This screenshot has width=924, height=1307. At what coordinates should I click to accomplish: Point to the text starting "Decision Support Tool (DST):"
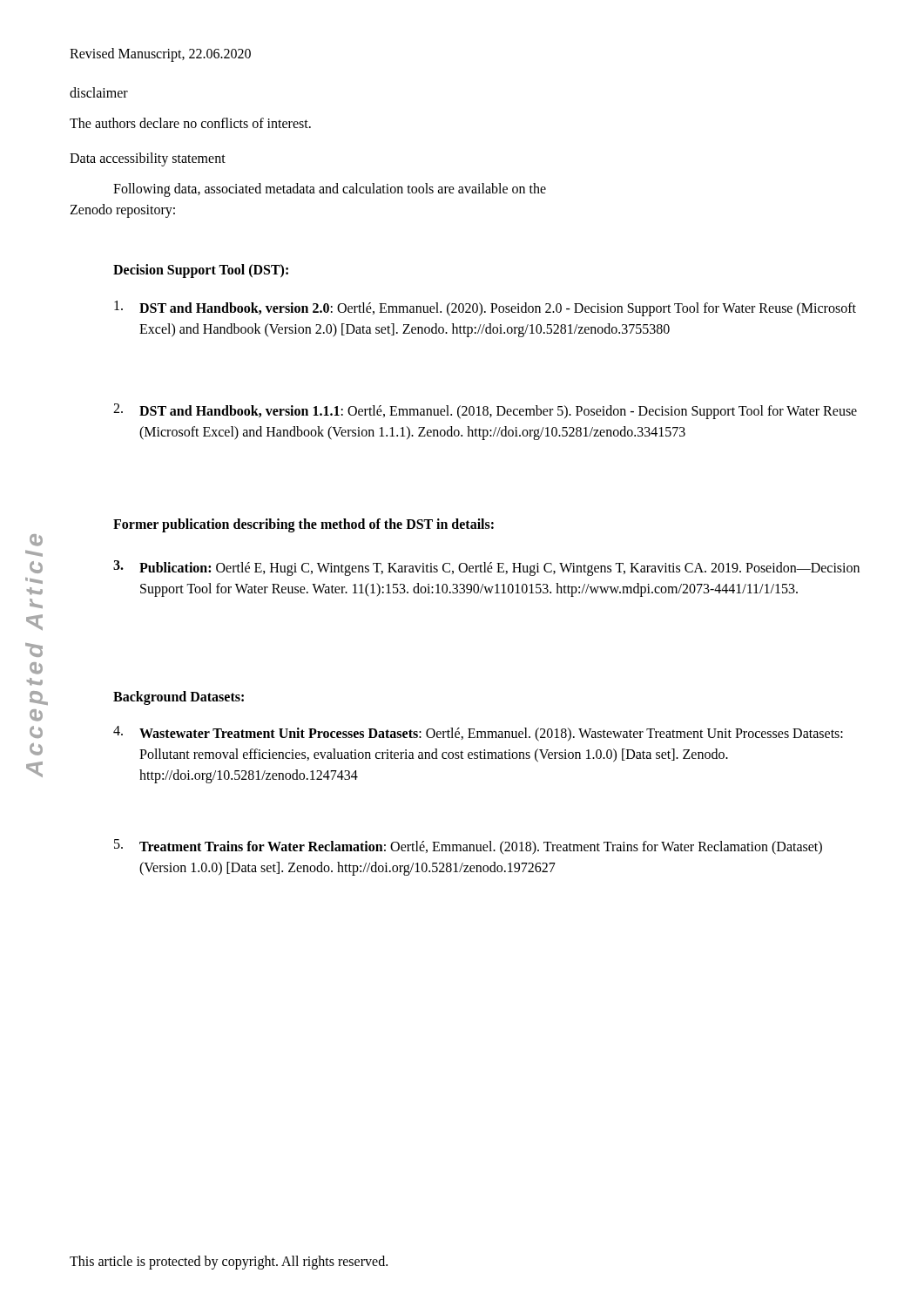click(201, 271)
